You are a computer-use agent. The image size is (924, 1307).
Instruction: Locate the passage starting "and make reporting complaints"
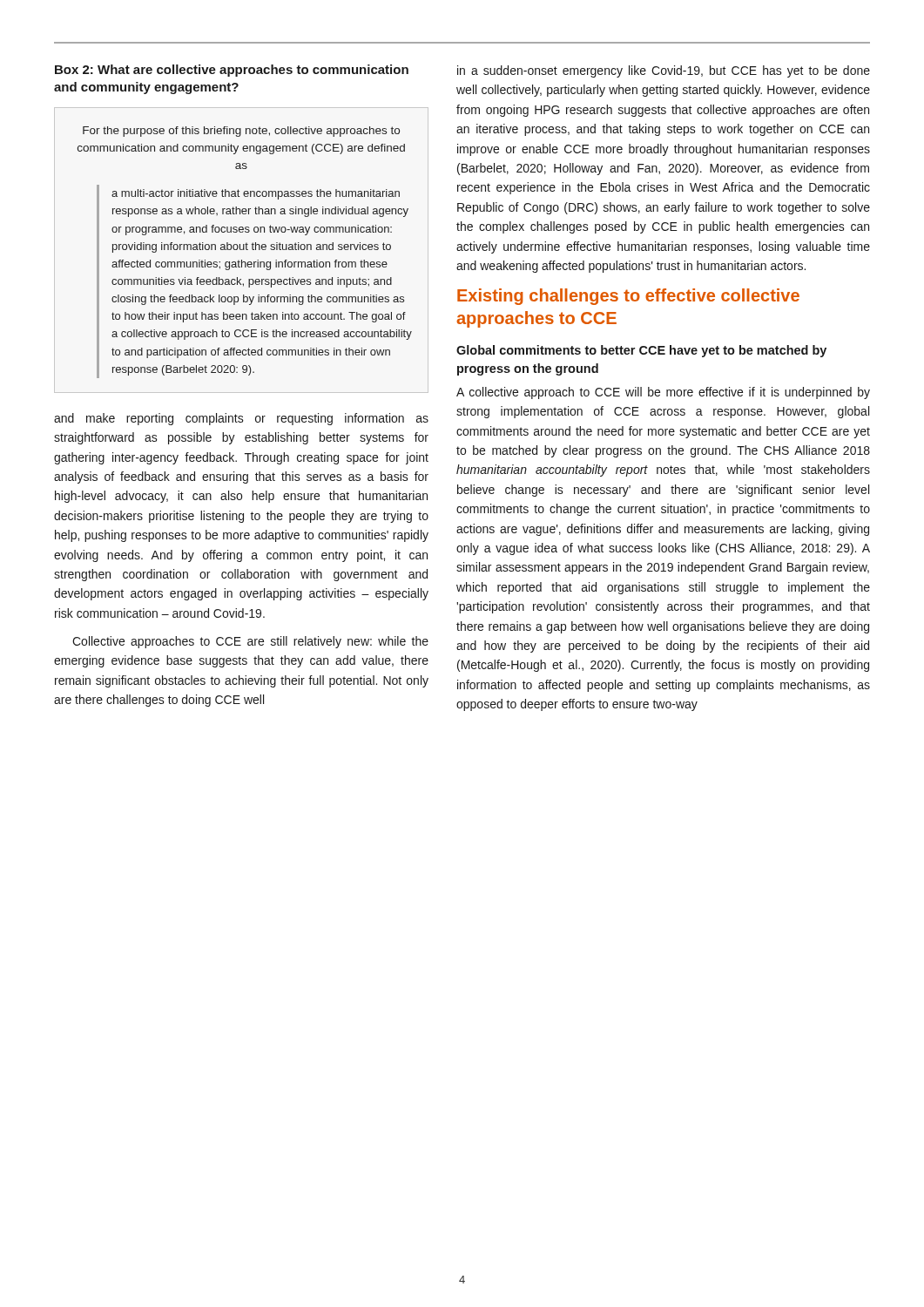(241, 559)
